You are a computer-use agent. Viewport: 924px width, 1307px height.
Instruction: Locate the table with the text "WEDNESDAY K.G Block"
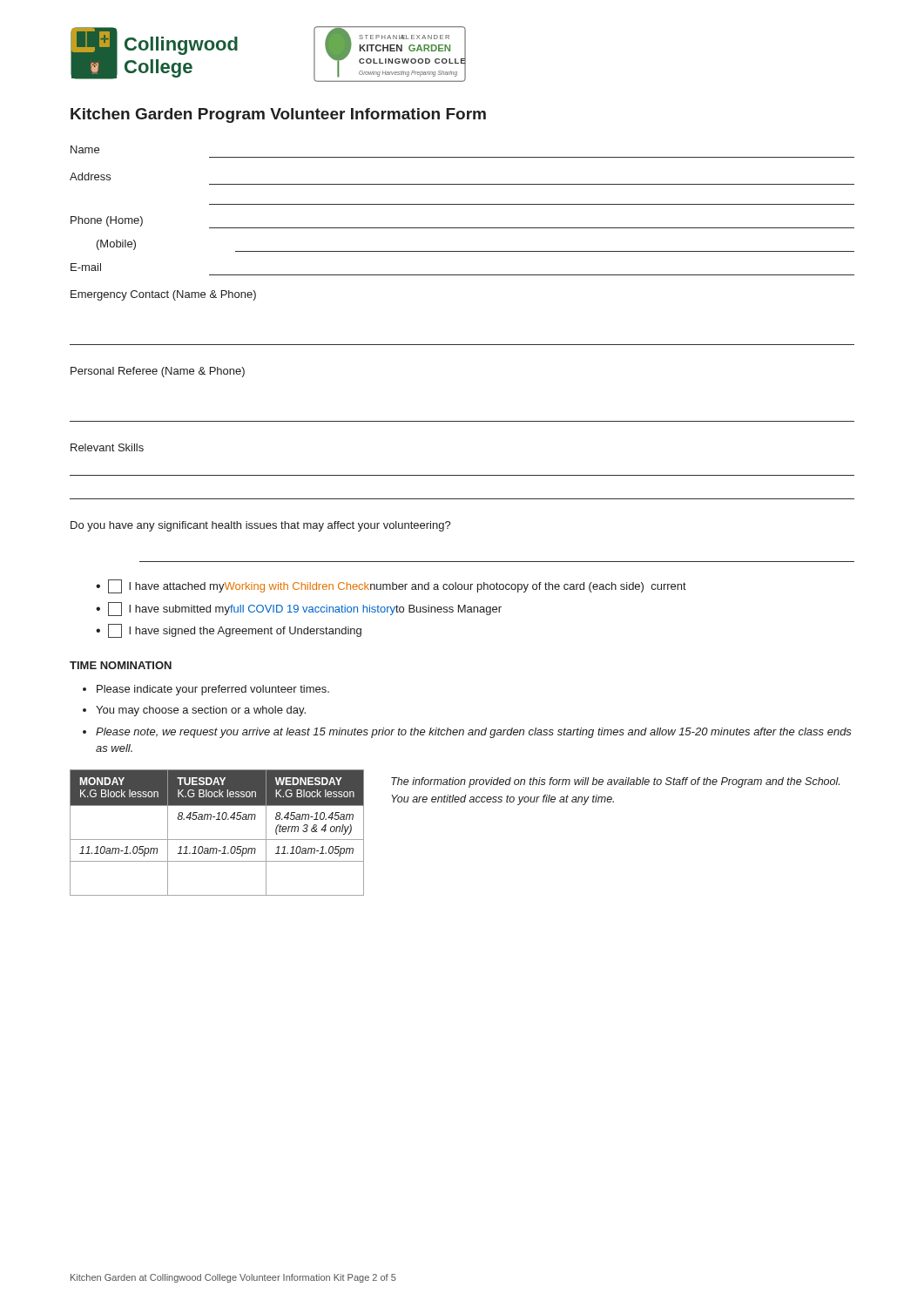click(x=217, y=832)
